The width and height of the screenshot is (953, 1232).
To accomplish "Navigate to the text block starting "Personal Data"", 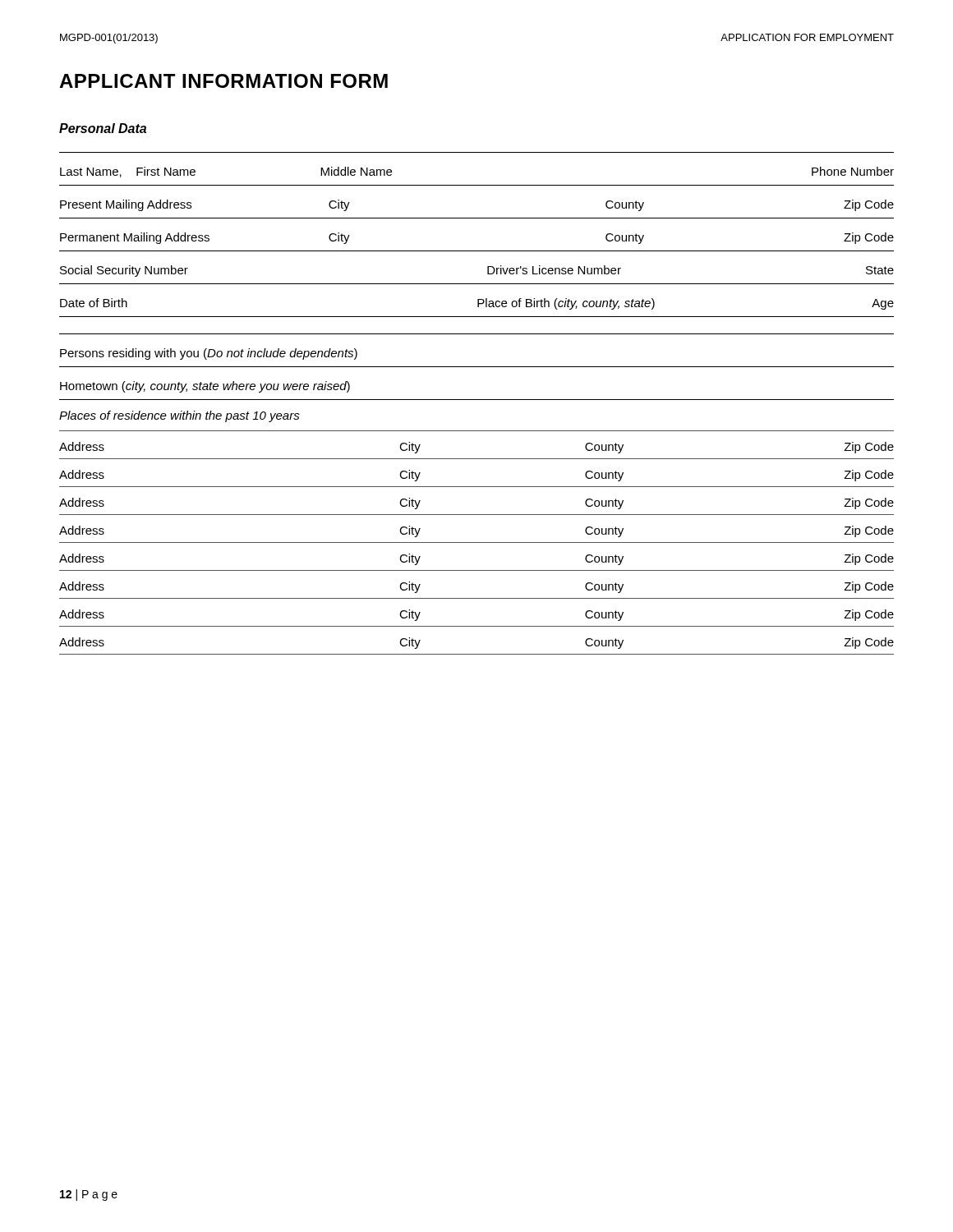I will click(x=103, y=129).
